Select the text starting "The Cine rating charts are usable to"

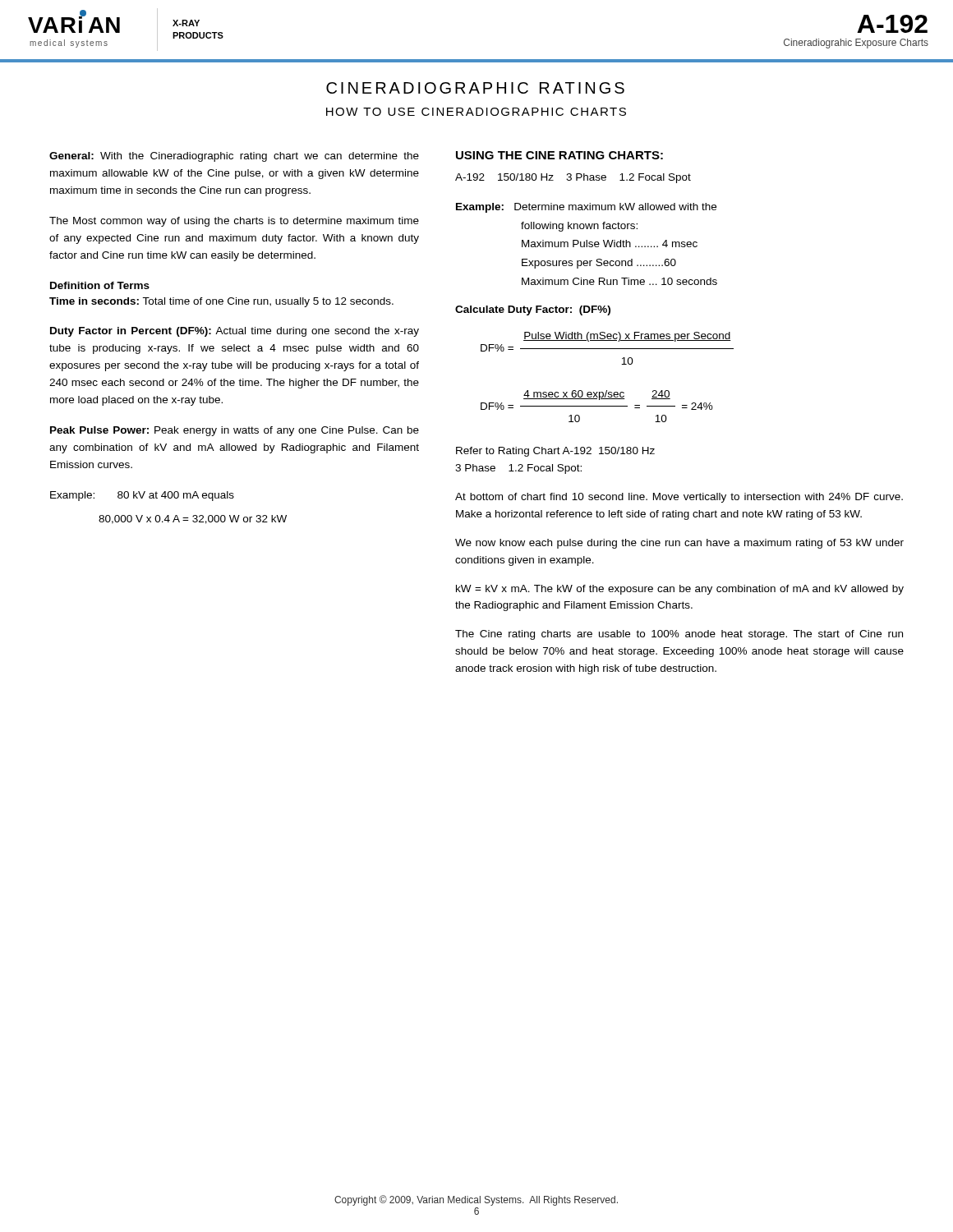click(x=679, y=651)
